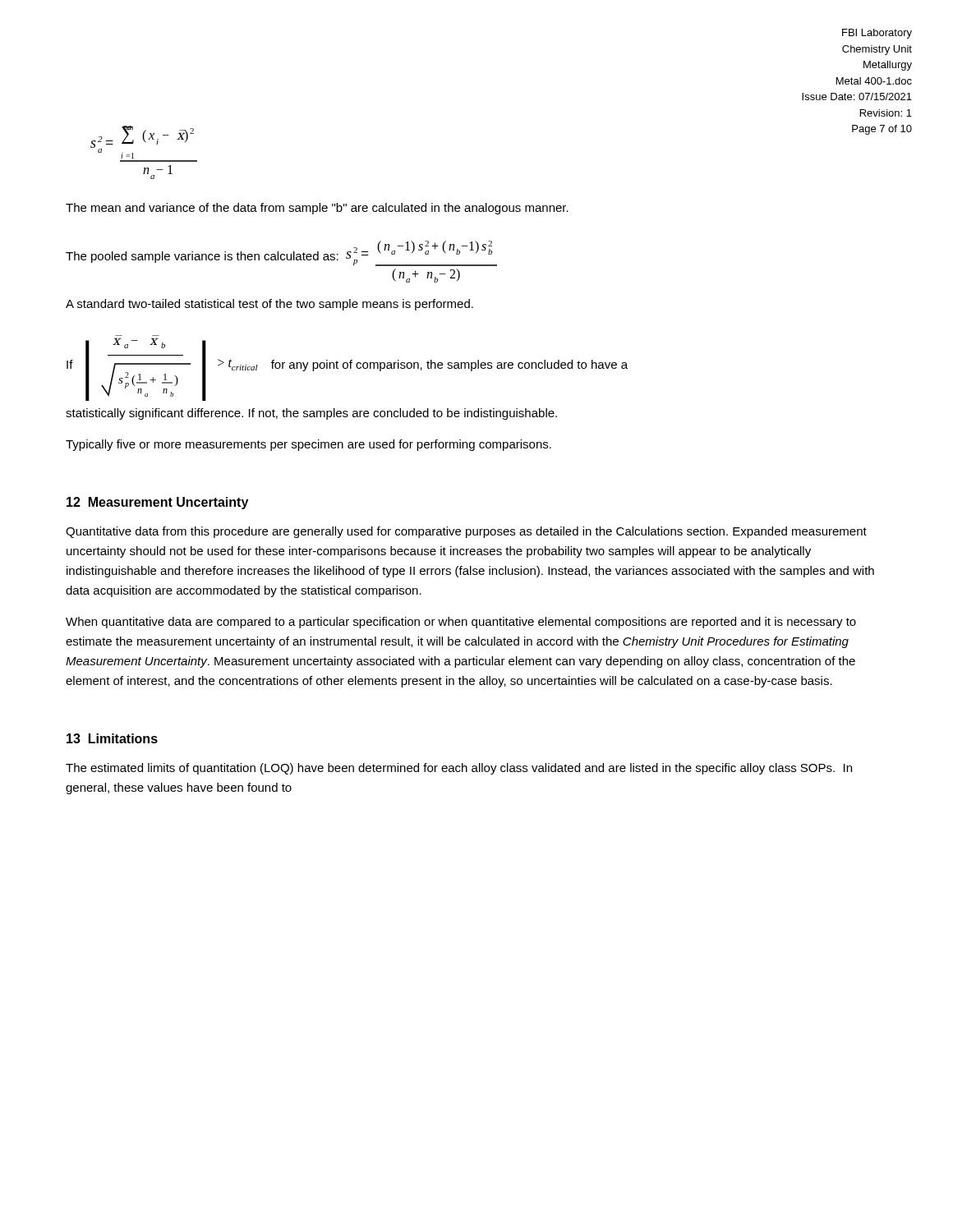Point to the text starting "The estimated limits of quantitation (LOQ) have"
The height and width of the screenshot is (1232, 953).
pyautogui.click(x=459, y=777)
